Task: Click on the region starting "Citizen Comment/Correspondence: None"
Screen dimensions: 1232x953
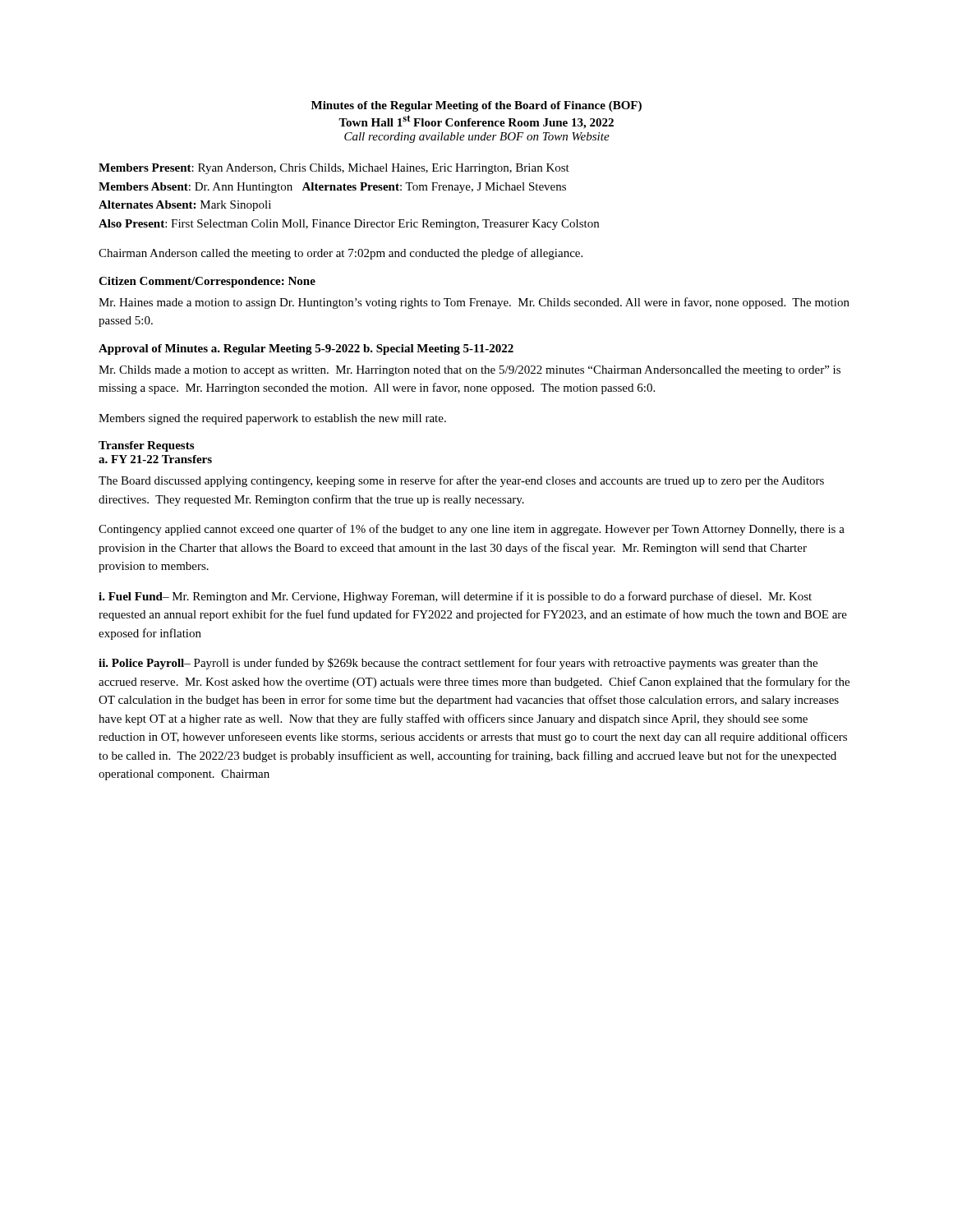Action: point(207,280)
